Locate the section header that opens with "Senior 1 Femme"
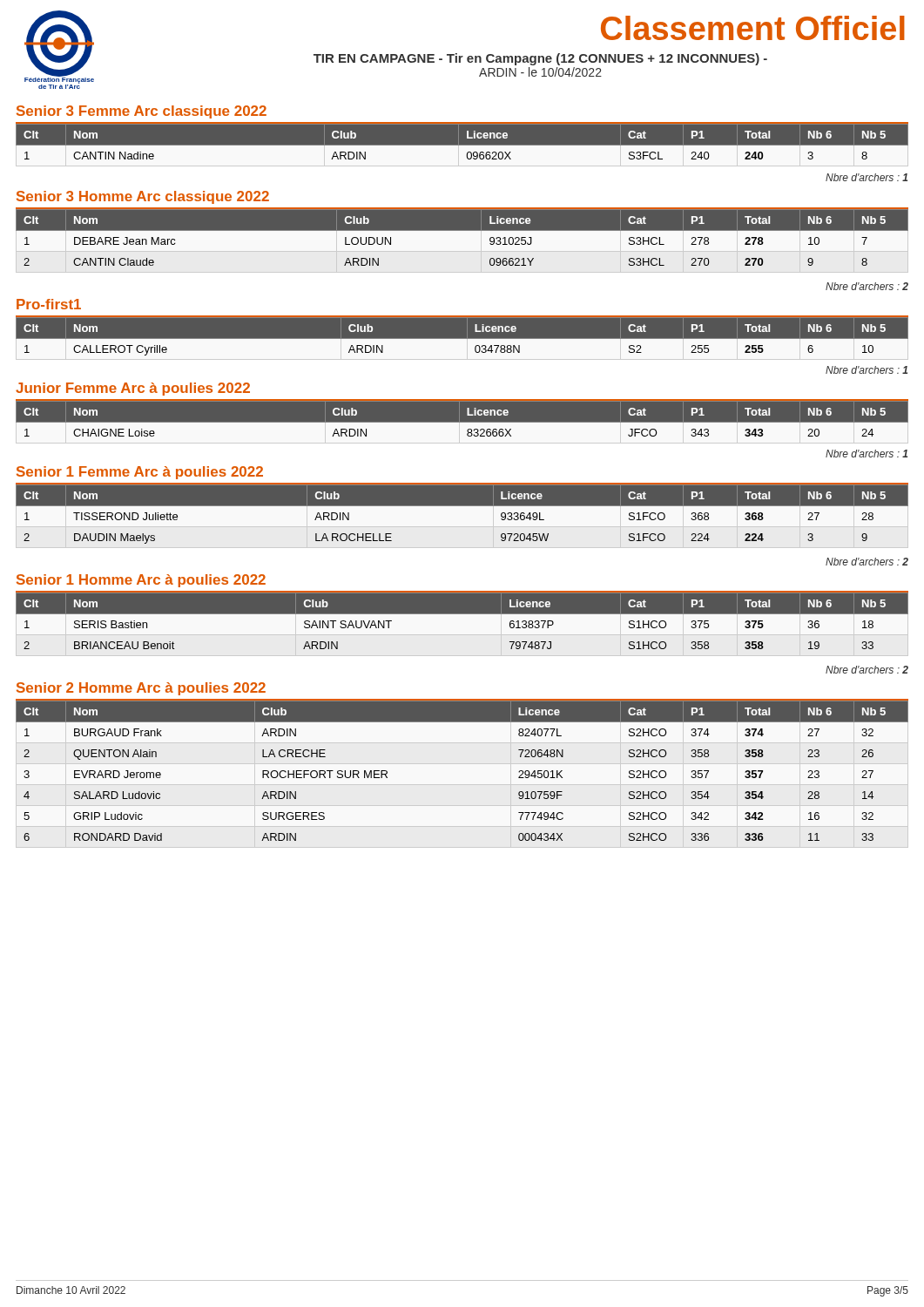Viewport: 924px width, 1307px height. 462,474
